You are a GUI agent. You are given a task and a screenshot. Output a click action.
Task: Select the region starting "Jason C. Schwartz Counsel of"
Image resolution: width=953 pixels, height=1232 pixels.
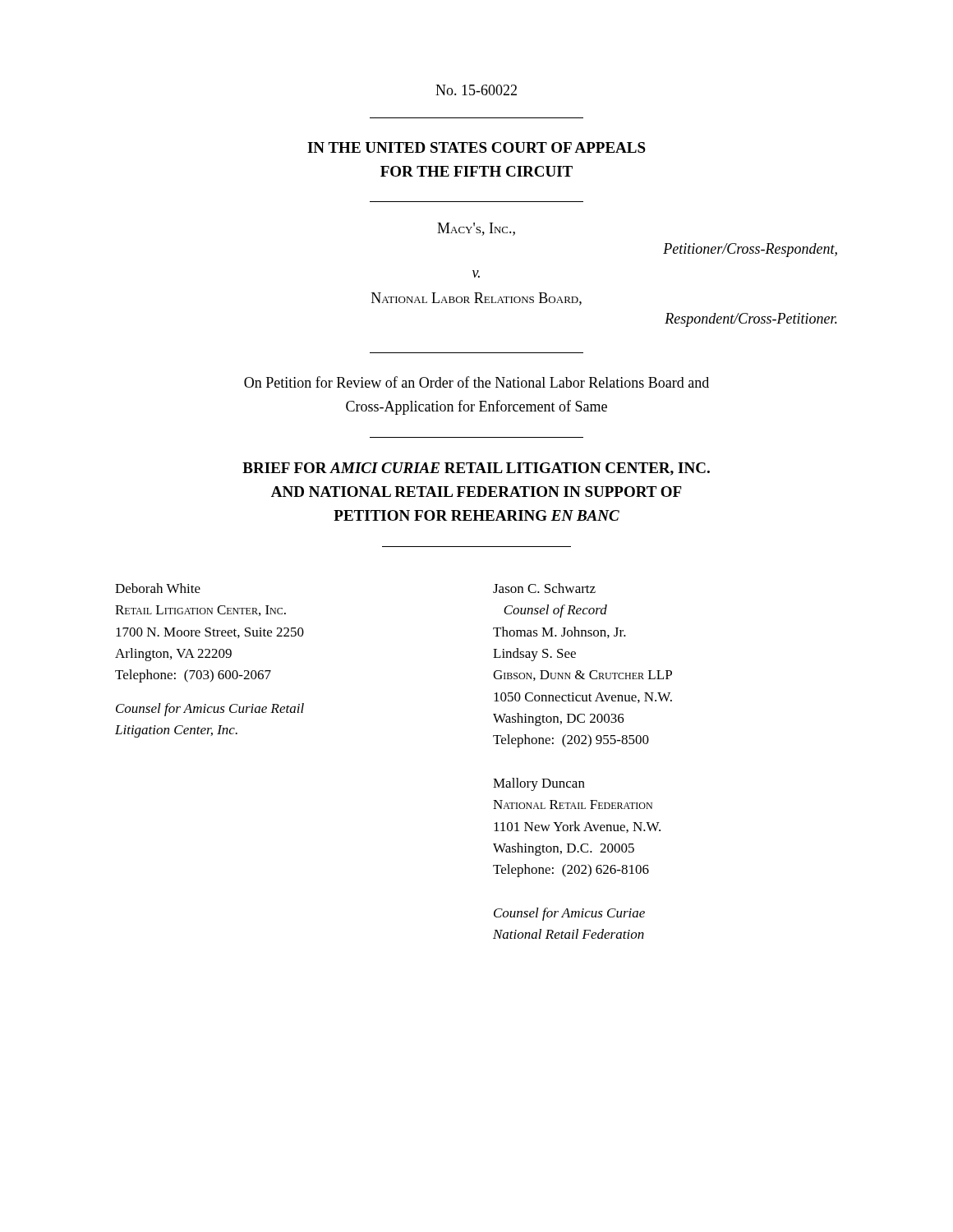coord(544,588)
